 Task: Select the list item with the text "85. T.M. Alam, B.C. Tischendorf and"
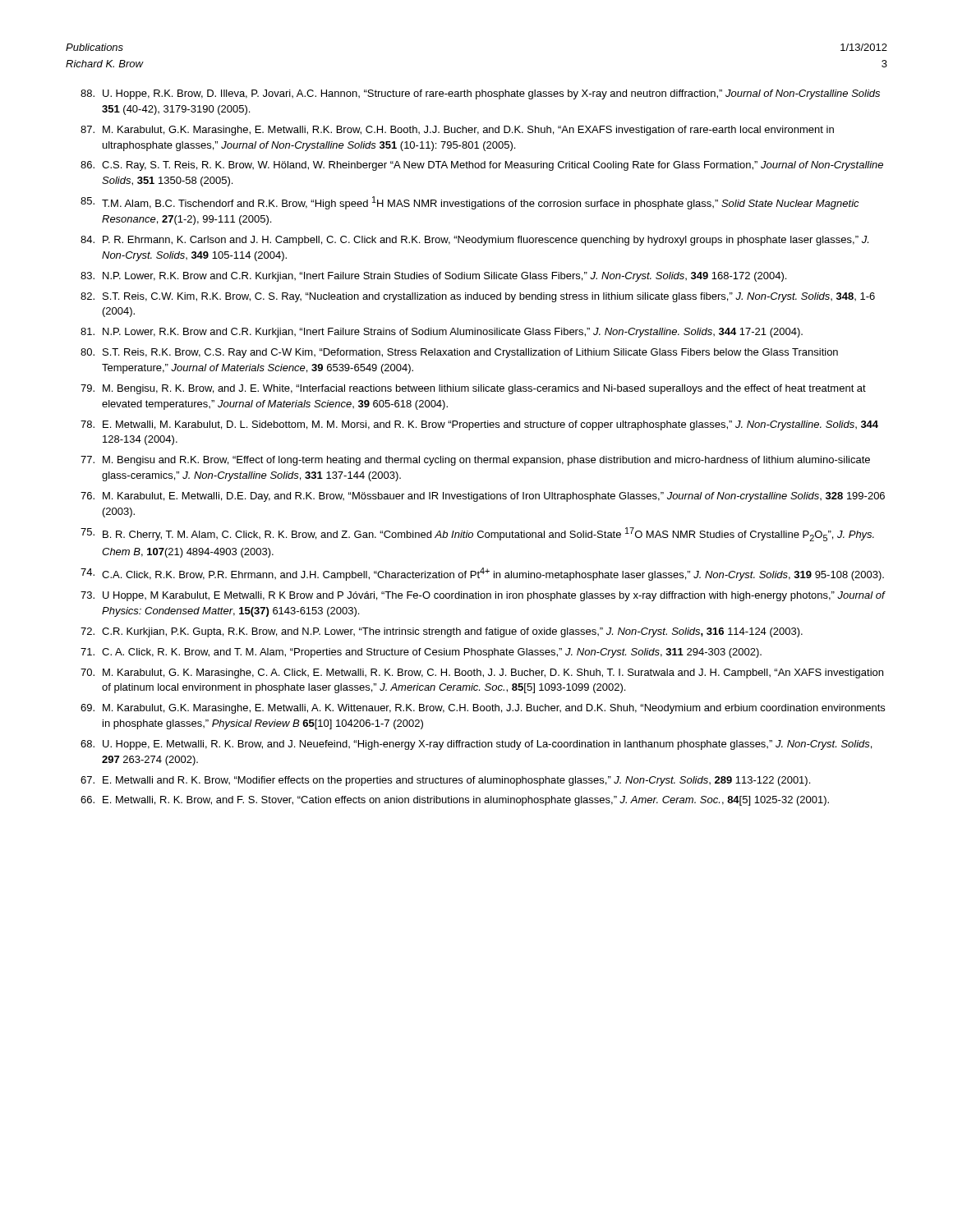pyautogui.click(x=476, y=211)
